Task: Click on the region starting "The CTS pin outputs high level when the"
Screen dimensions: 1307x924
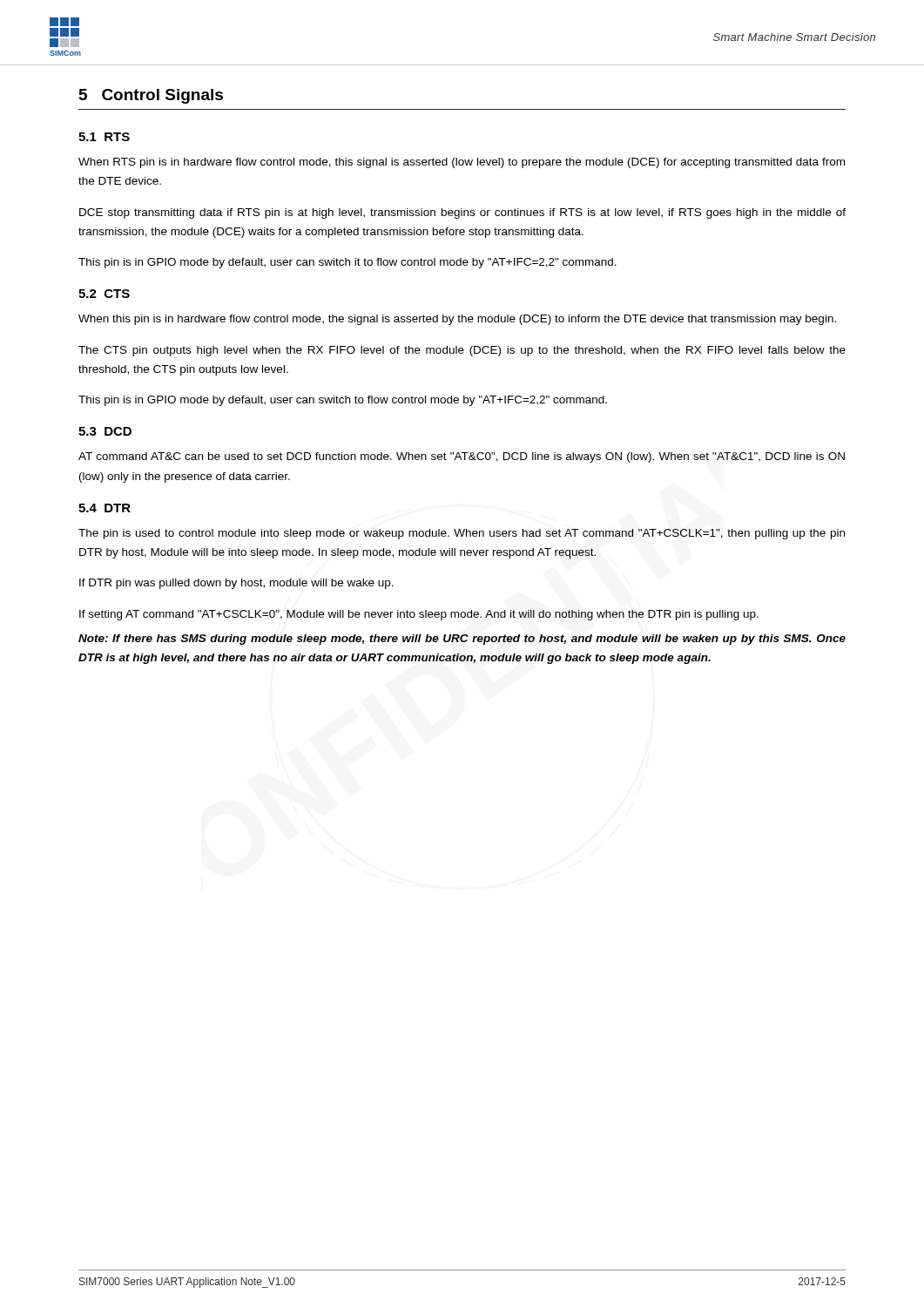Action: [462, 359]
